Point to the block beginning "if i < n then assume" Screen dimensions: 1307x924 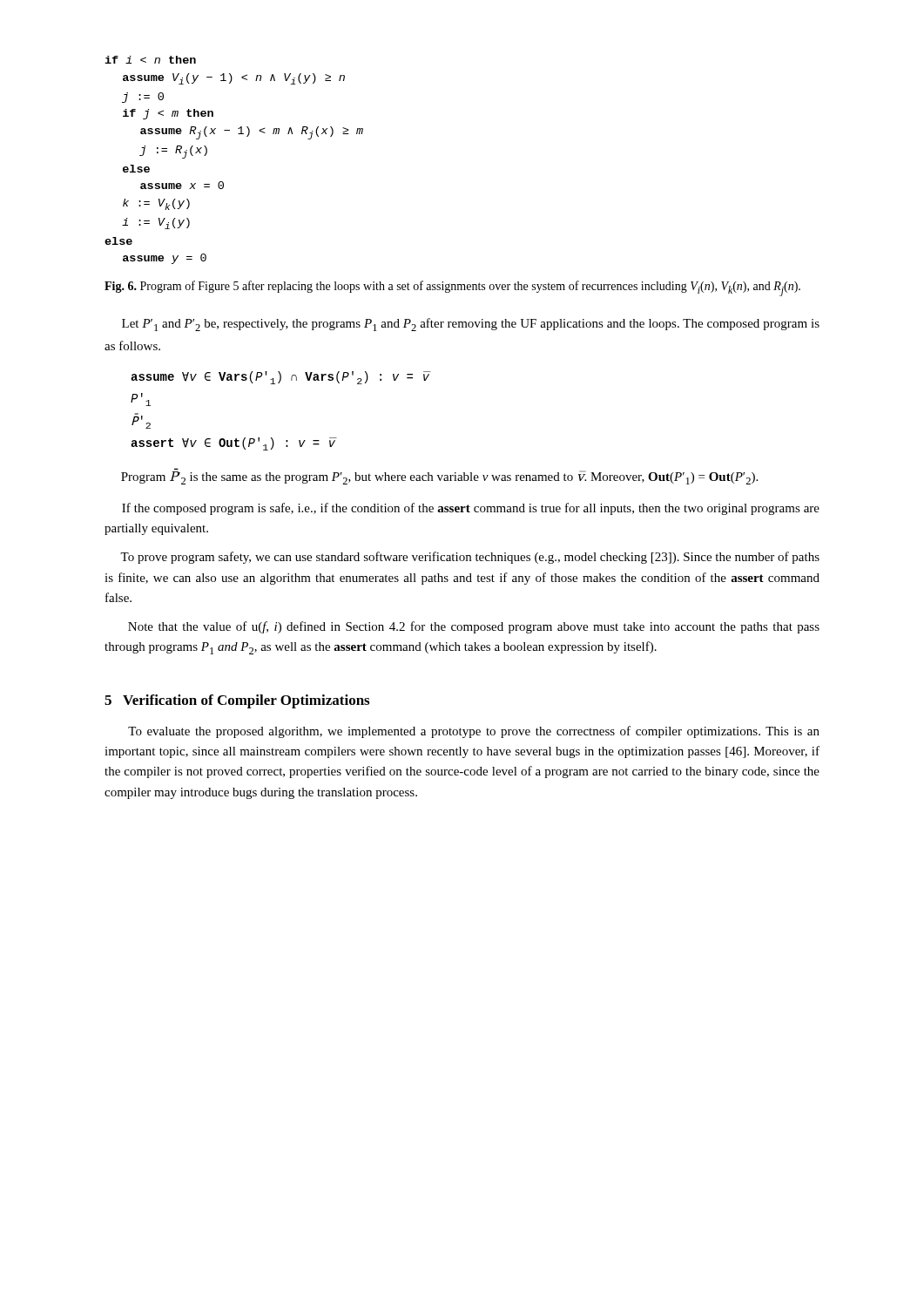click(113, 59)
